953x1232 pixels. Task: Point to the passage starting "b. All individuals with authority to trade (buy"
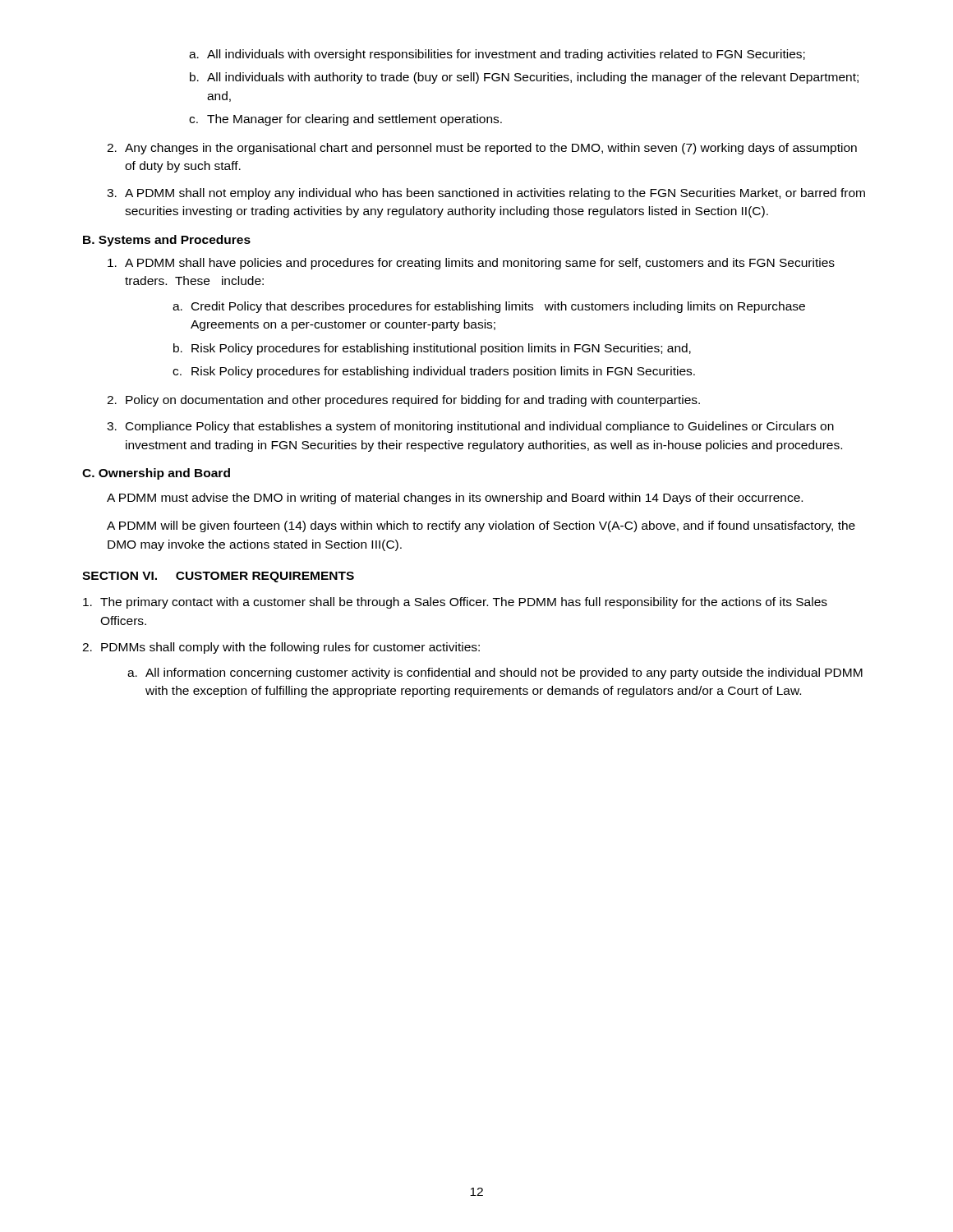530,87
